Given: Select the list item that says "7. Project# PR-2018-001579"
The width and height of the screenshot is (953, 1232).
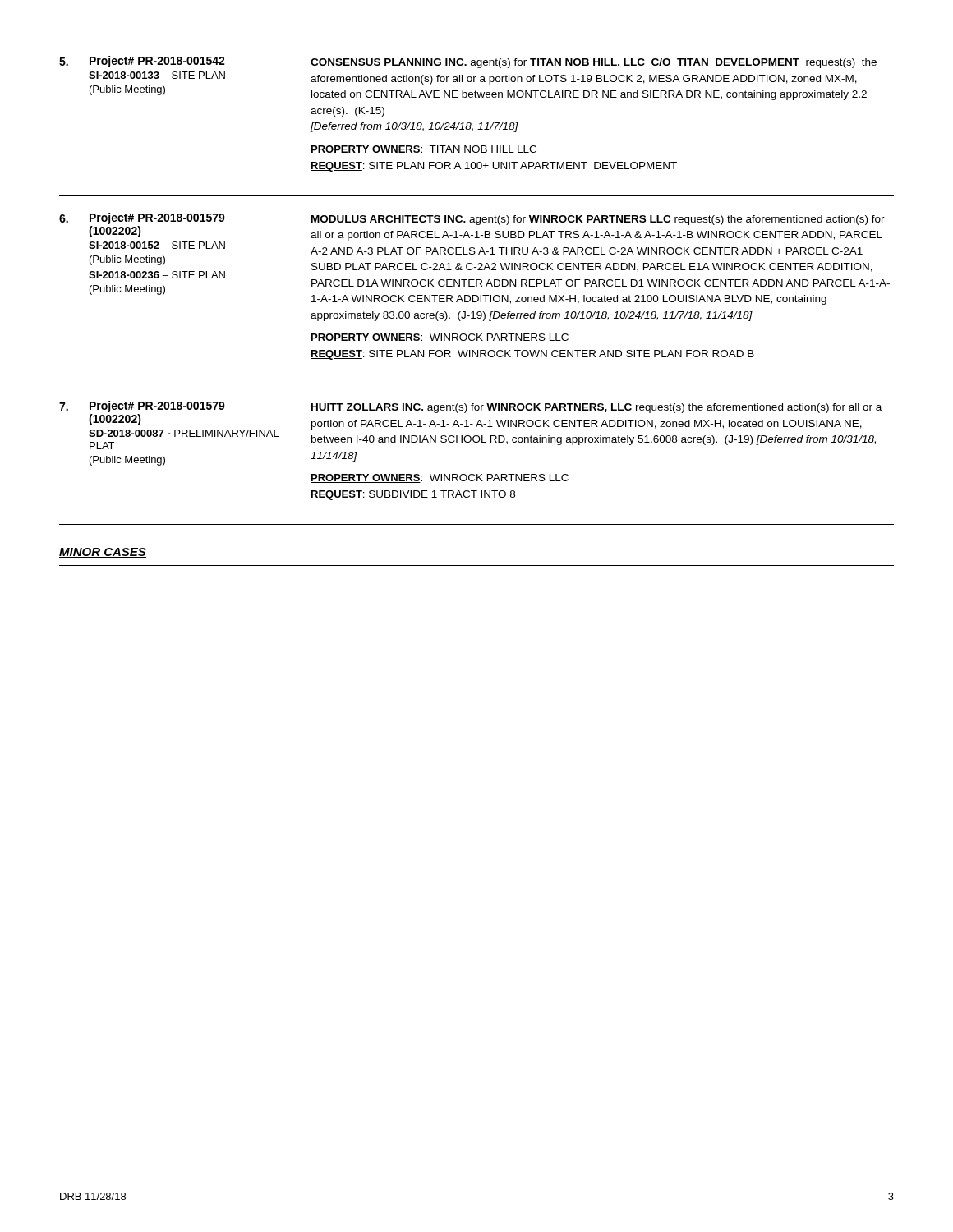Looking at the screenshot, I should coord(470,425).
